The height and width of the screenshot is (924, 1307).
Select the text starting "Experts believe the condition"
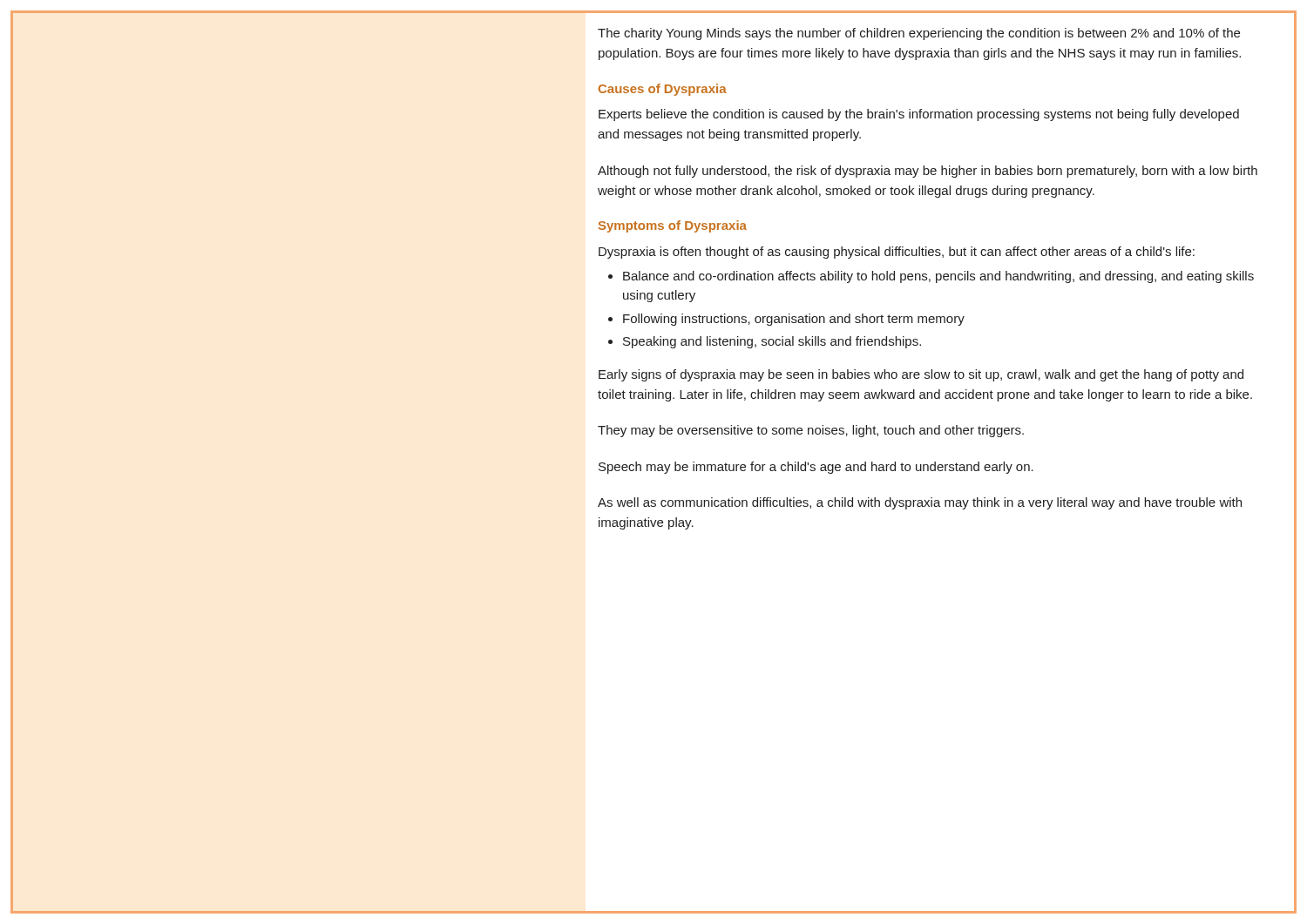(x=919, y=124)
